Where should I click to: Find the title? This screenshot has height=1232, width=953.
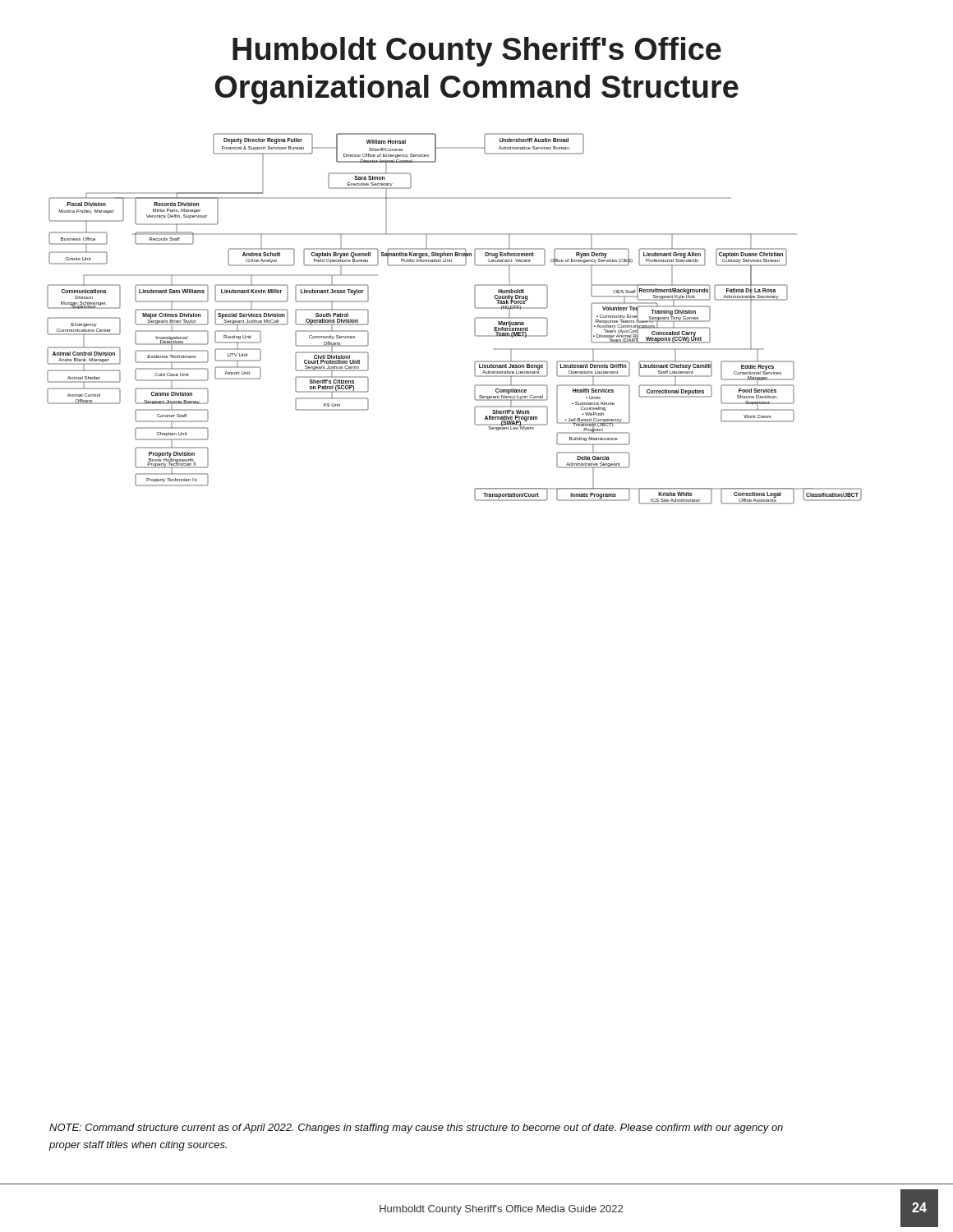[476, 69]
